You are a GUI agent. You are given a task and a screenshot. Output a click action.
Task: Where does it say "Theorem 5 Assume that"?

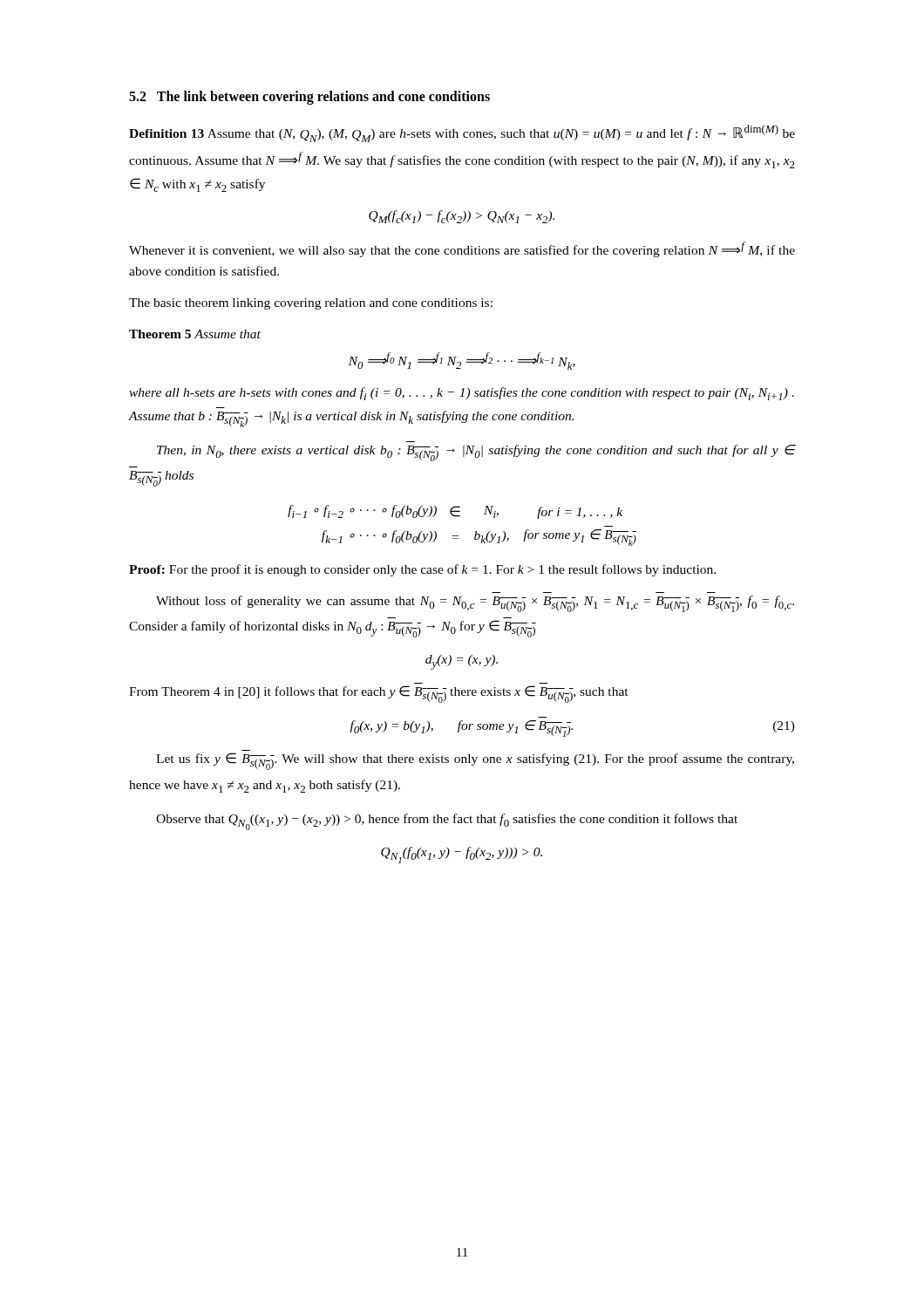pos(195,334)
